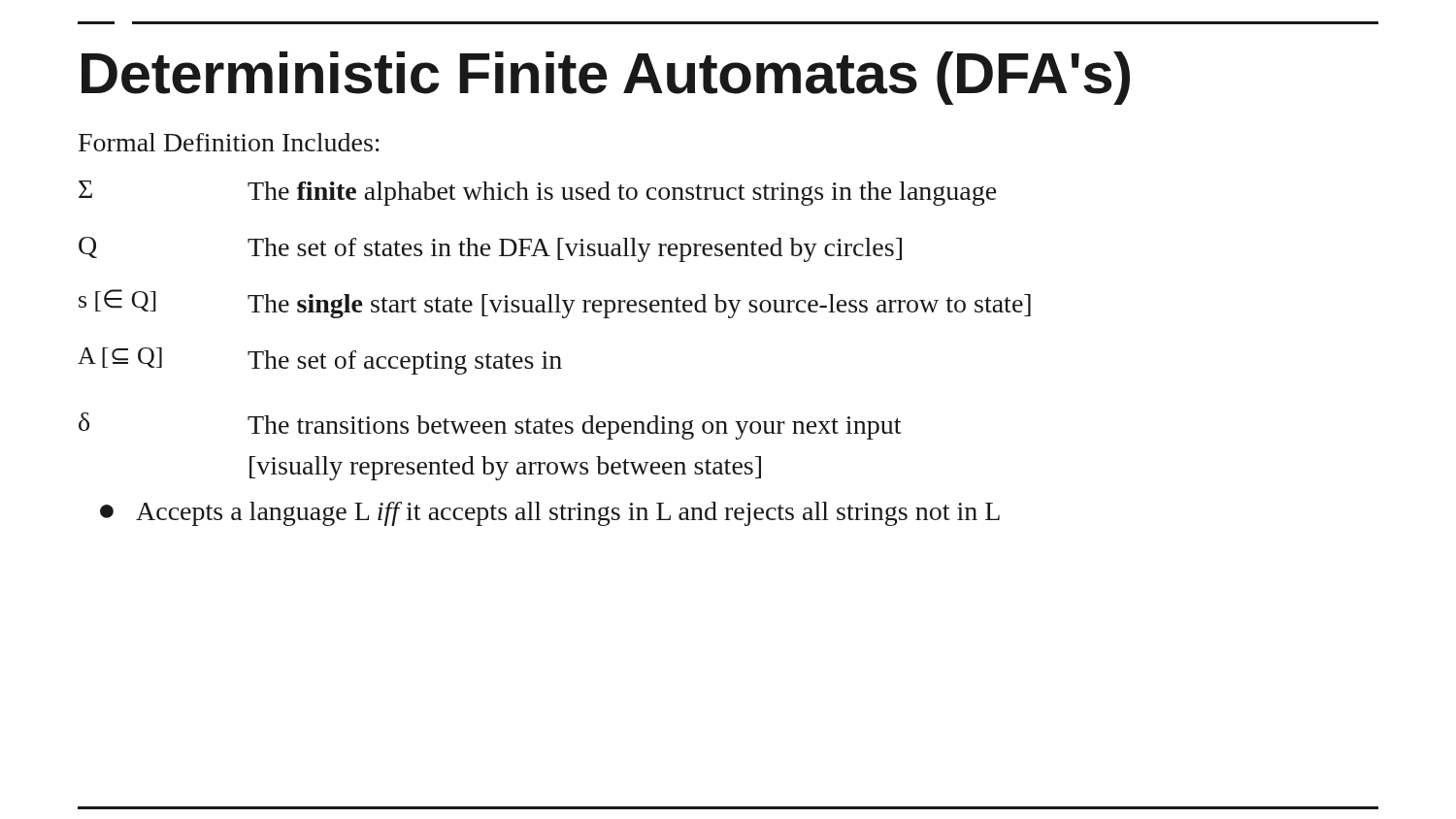Image resolution: width=1456 pixels, height=819 pixels.
Task: Point to the element starting "Σ The finite alphabet which is used"
Action: point(728,195)
